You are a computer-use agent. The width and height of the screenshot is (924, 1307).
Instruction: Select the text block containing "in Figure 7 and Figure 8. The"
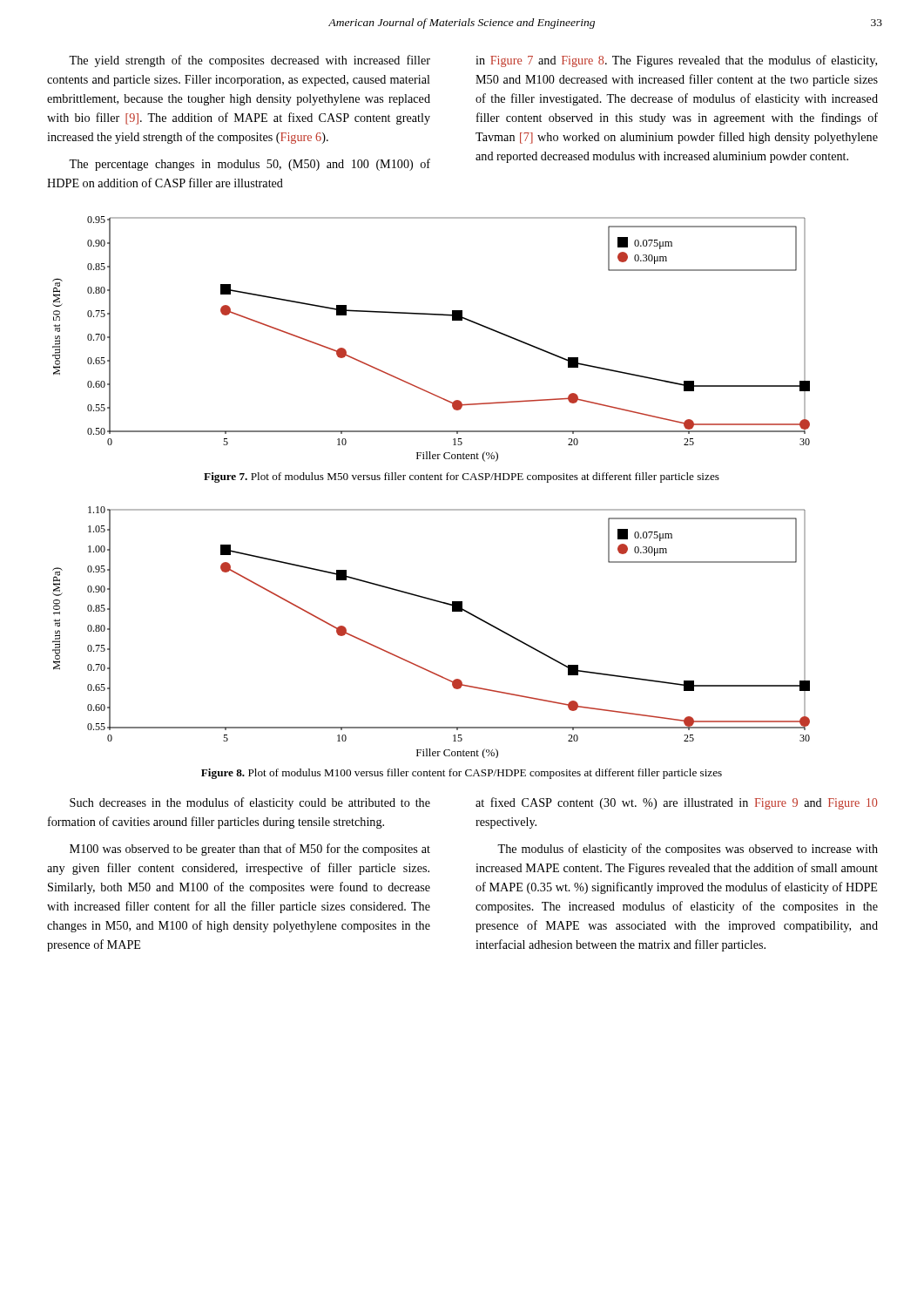click(677, 108)
